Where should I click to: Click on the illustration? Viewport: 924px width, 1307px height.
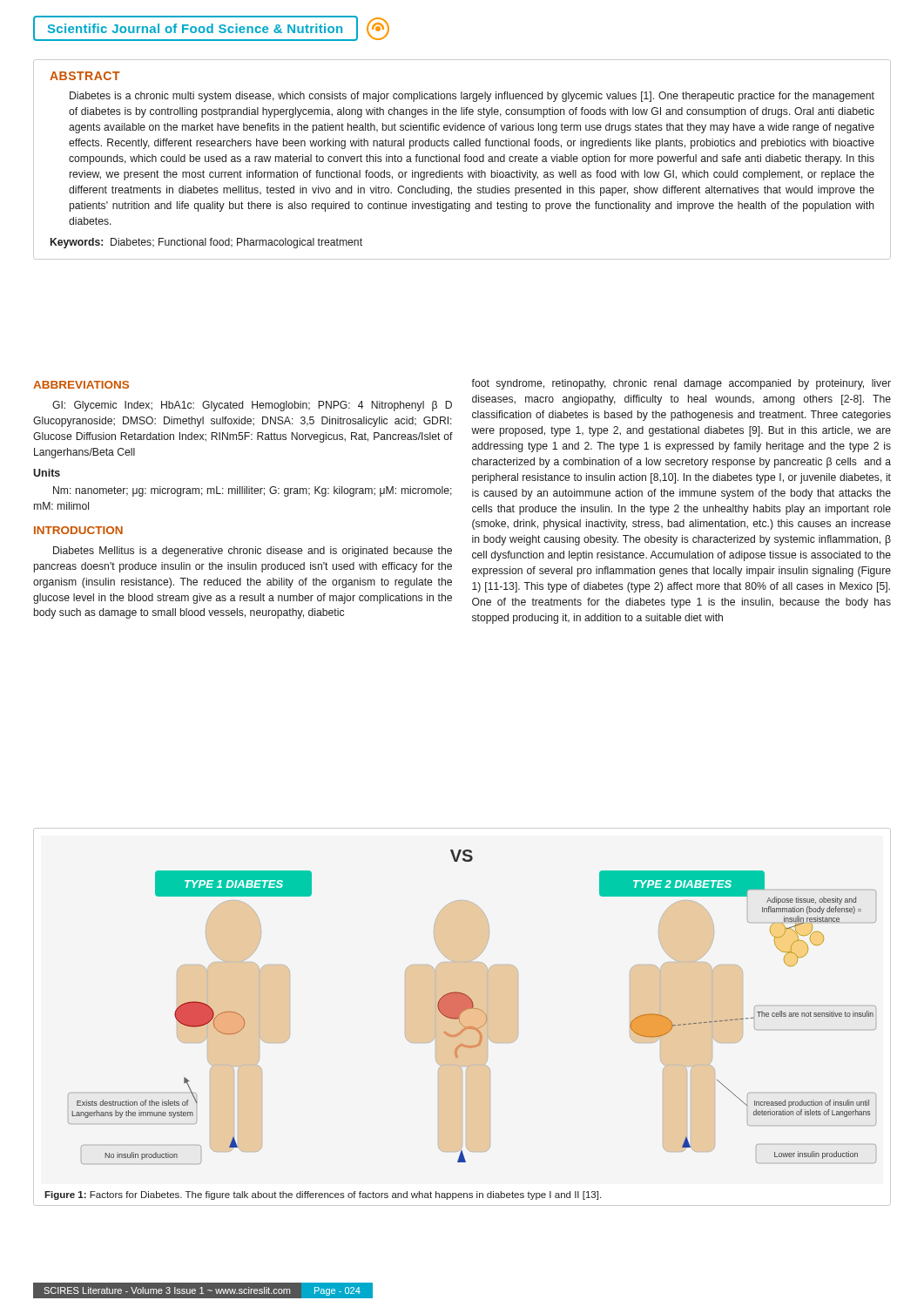point(462,1010)
